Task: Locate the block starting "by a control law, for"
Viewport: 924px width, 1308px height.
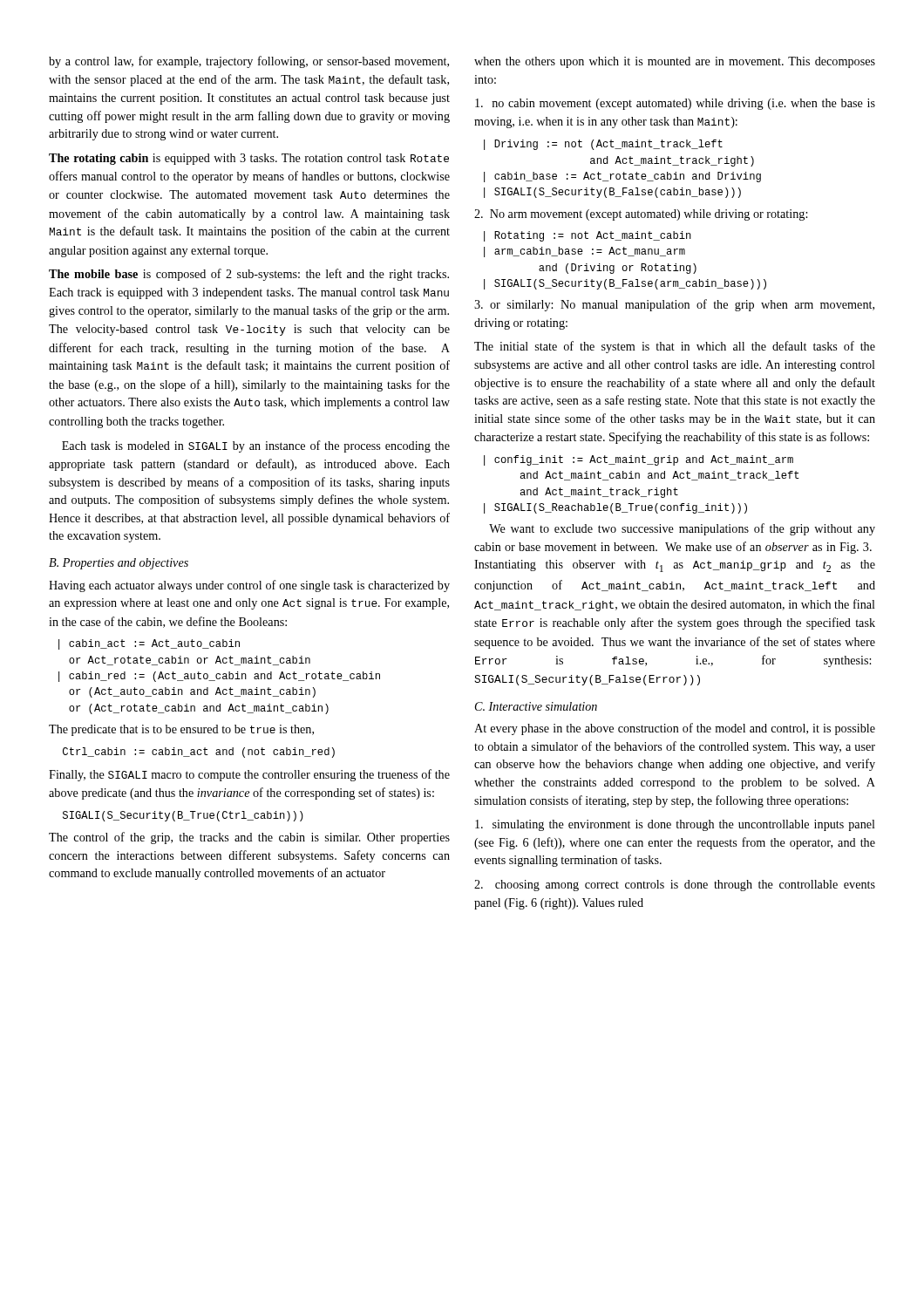Action: pyautogui.click(x=249, y=98)
